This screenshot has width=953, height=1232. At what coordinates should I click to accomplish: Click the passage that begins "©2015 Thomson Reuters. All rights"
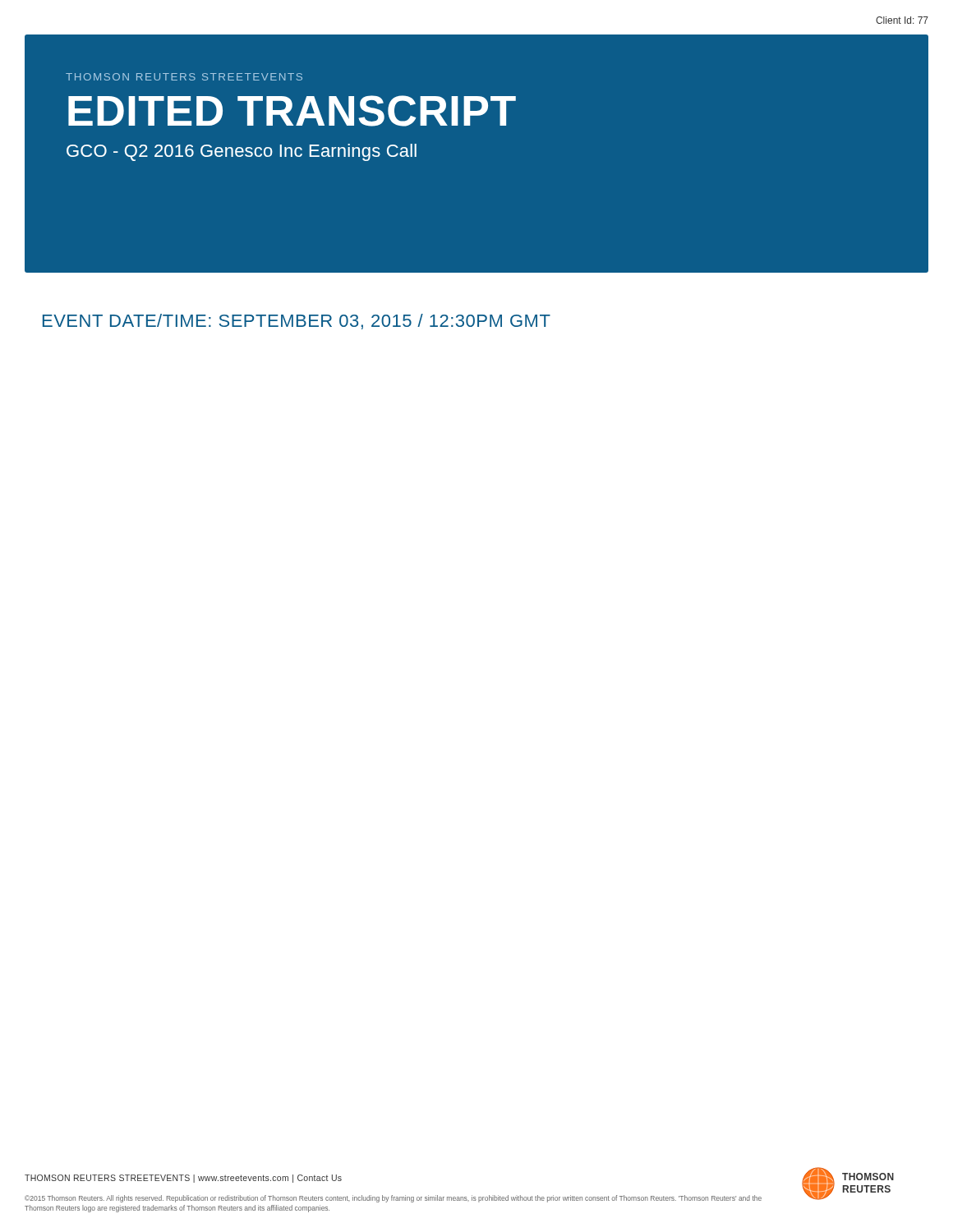(393, 1203)
